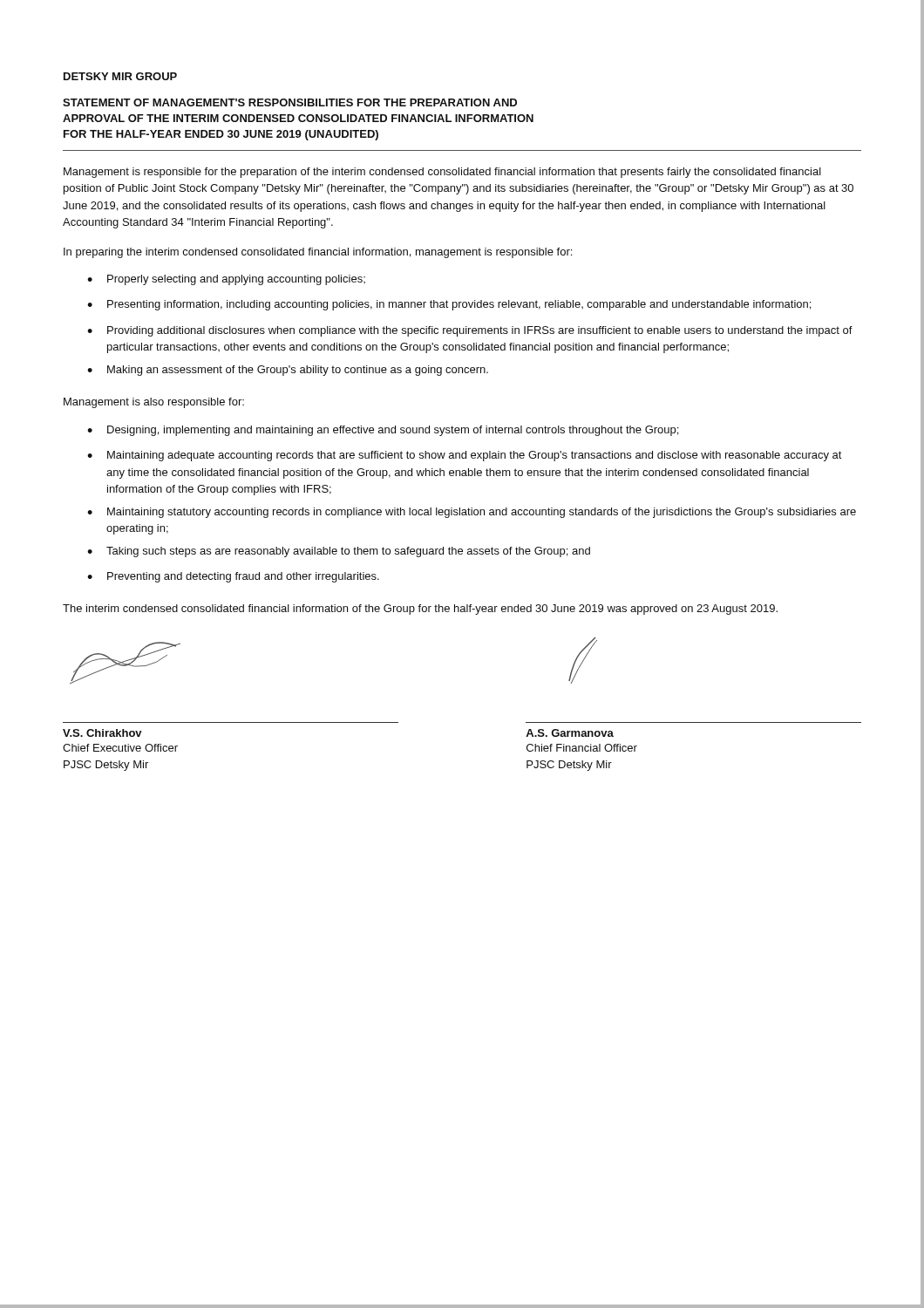The height and width of the screenshot is (1308, 924).
Task: Locate the text "V.S. Chirakhov Chief Executive OfficerPJSC Detsky Mir"
Action: pyautogui.click(x=125, y=663)
